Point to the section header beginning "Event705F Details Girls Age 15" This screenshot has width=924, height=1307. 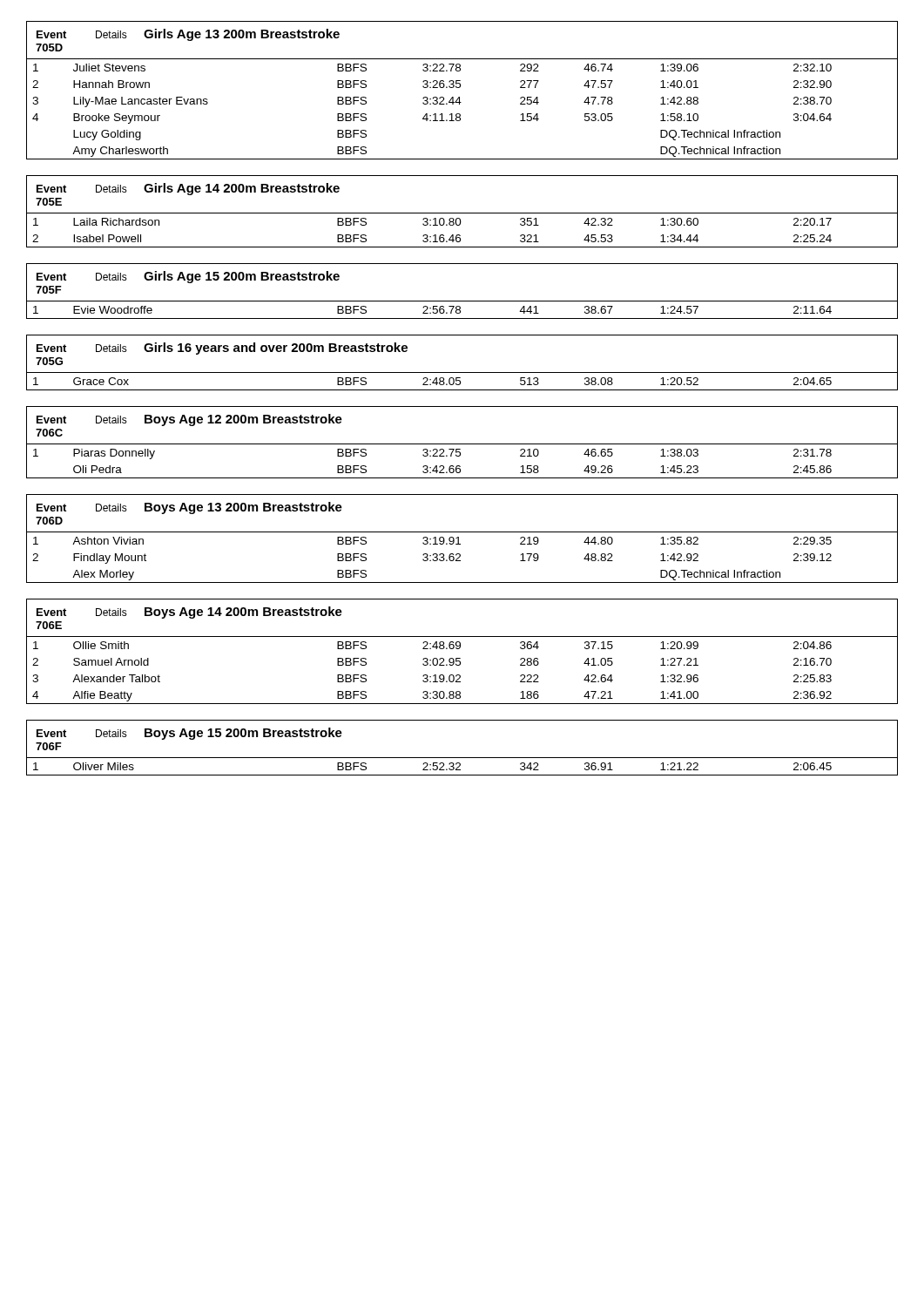pyautogui.click(x=462, y=291)
